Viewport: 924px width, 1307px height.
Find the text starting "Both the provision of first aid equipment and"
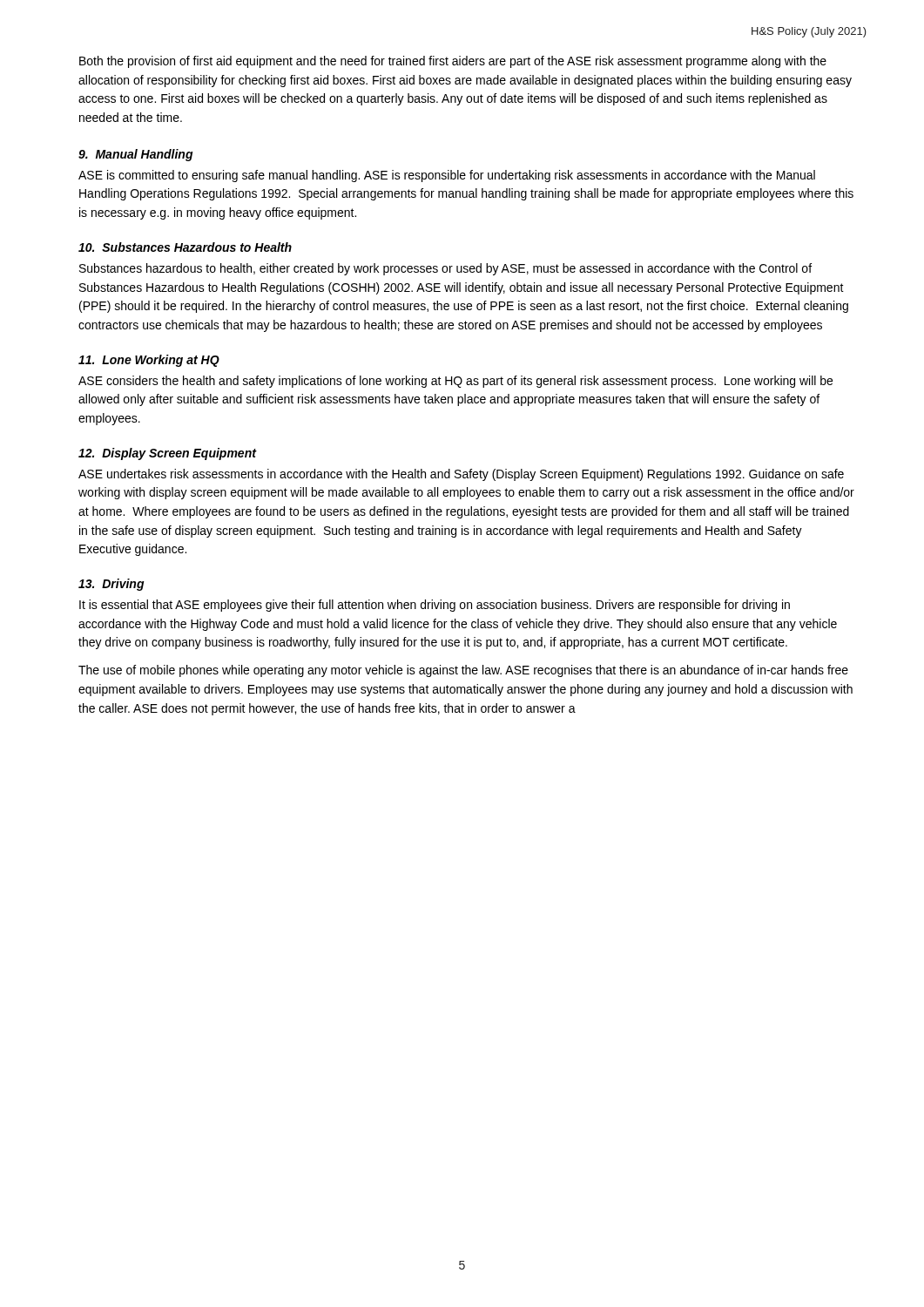(465, 89)
